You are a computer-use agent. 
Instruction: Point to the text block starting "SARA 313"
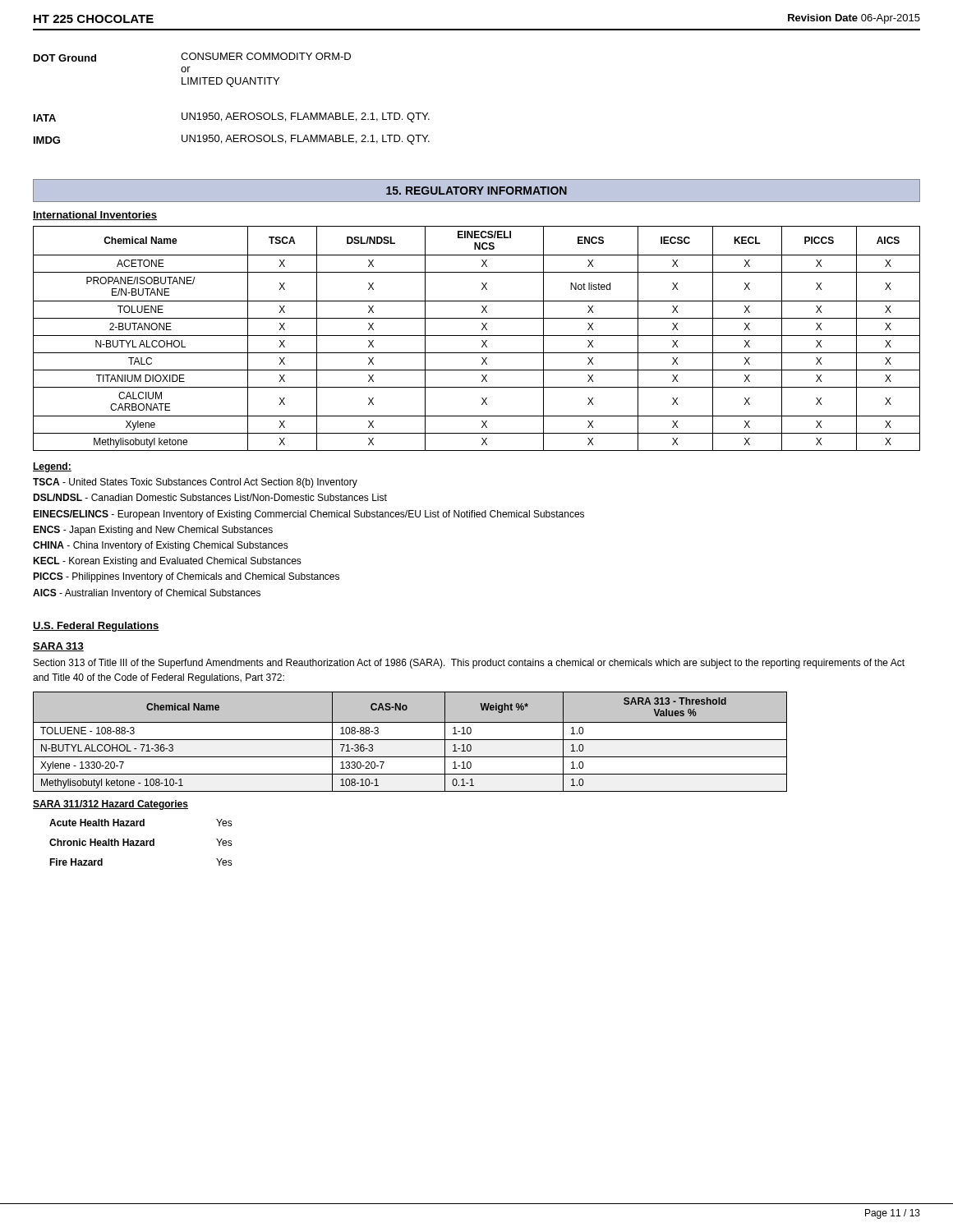58,646
